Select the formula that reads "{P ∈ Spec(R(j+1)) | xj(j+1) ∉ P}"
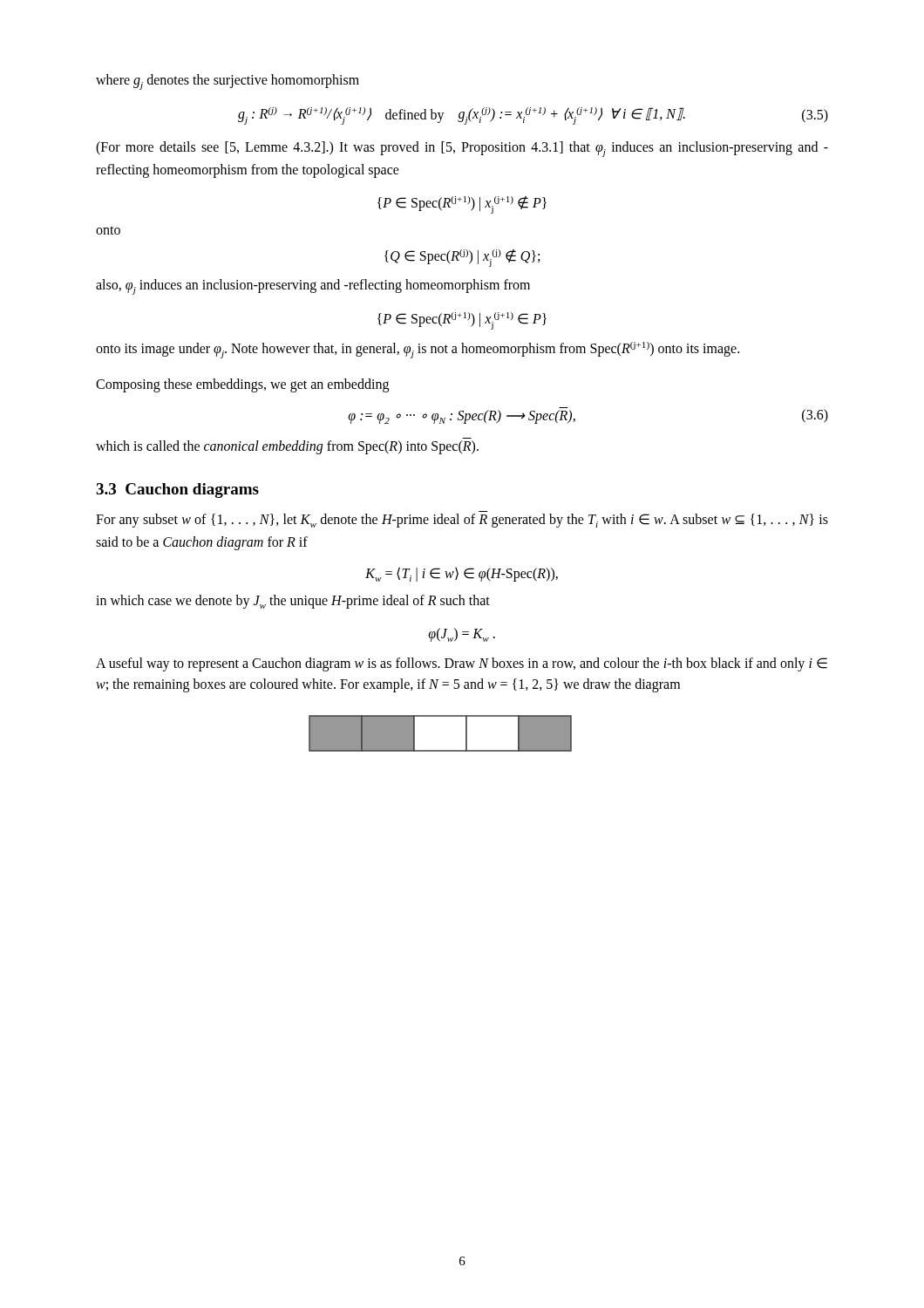 [462, 203]
